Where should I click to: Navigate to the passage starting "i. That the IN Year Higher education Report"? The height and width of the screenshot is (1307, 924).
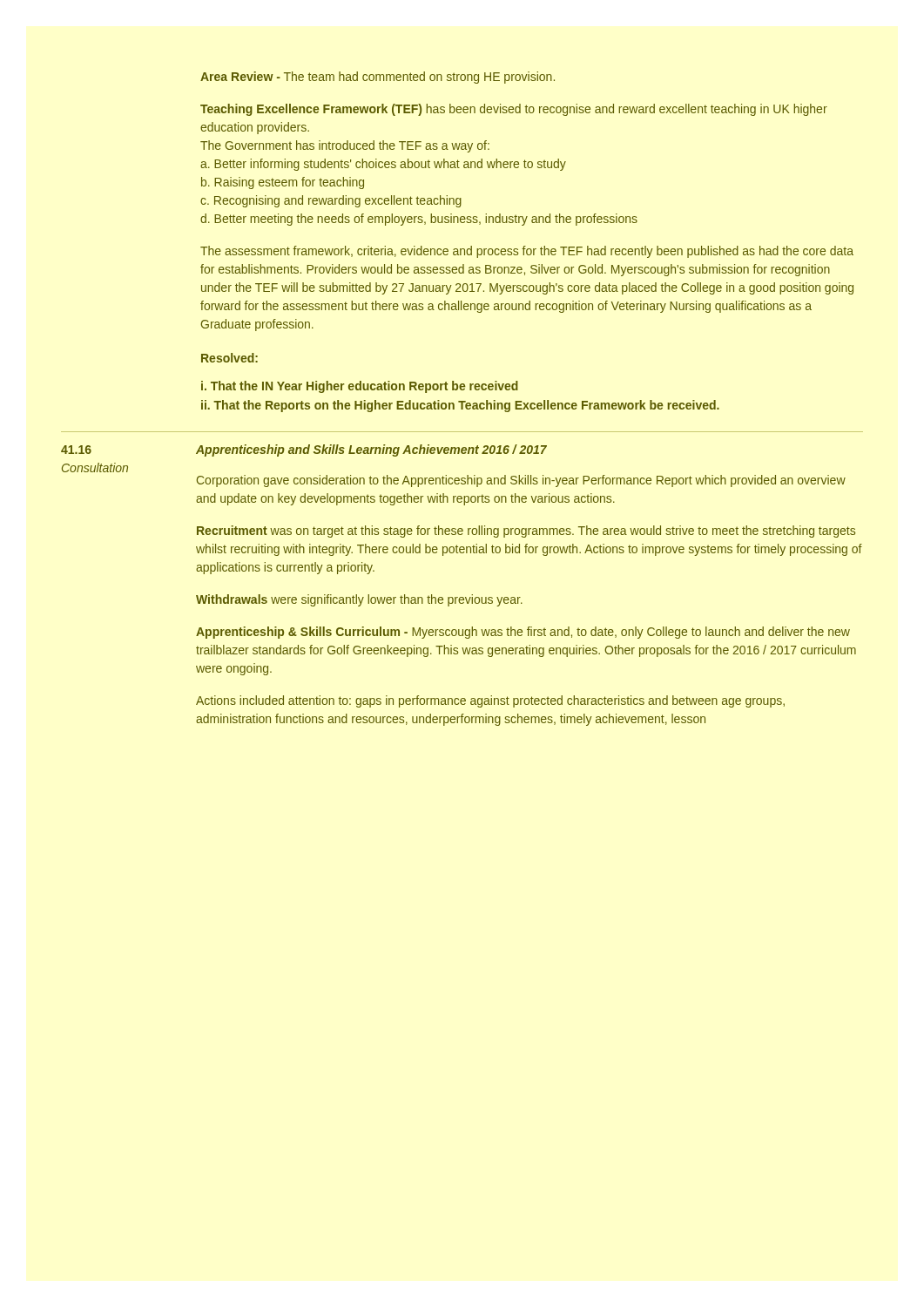(460, 396)
